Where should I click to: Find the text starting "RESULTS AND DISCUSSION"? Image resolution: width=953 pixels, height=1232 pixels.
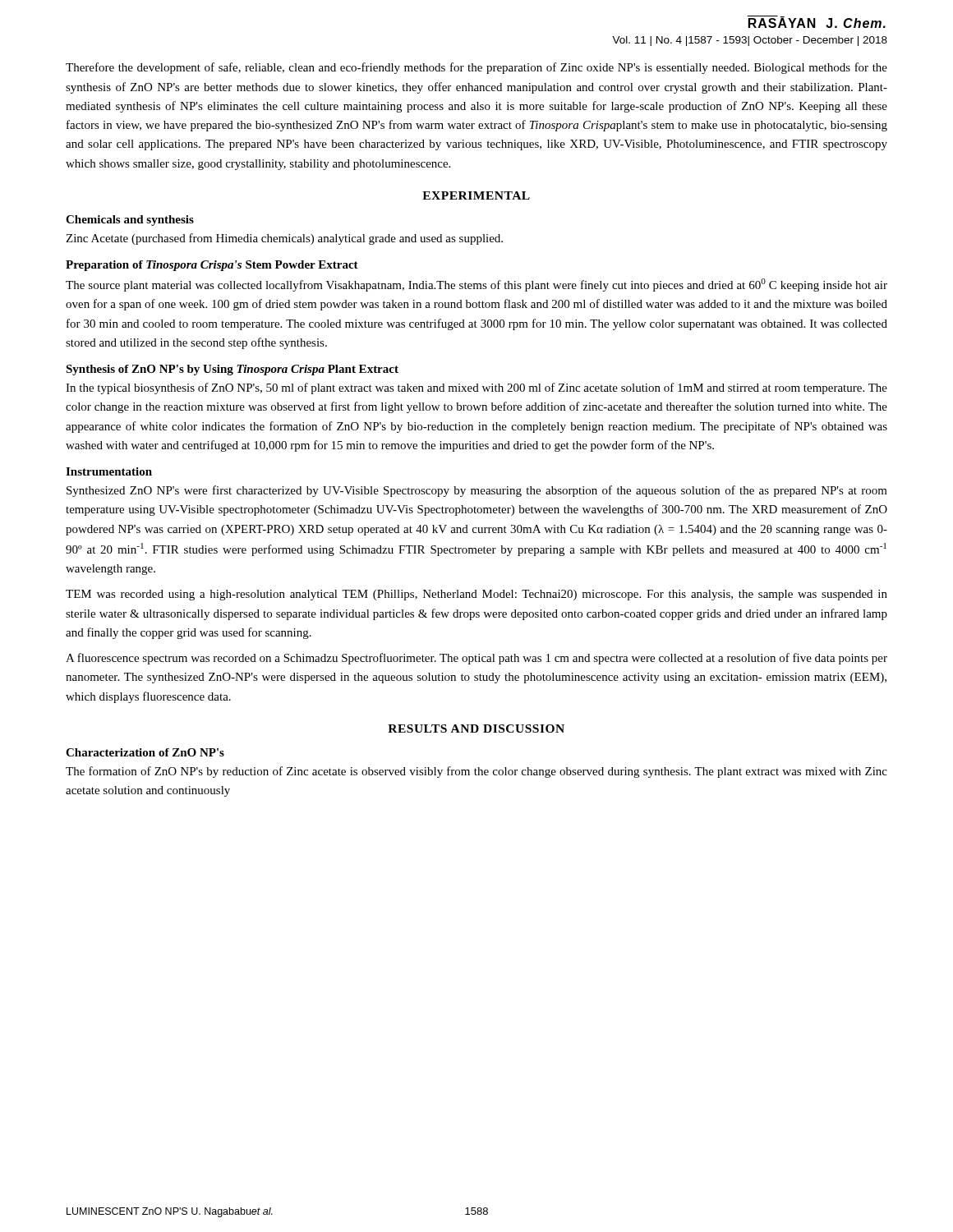476,728
